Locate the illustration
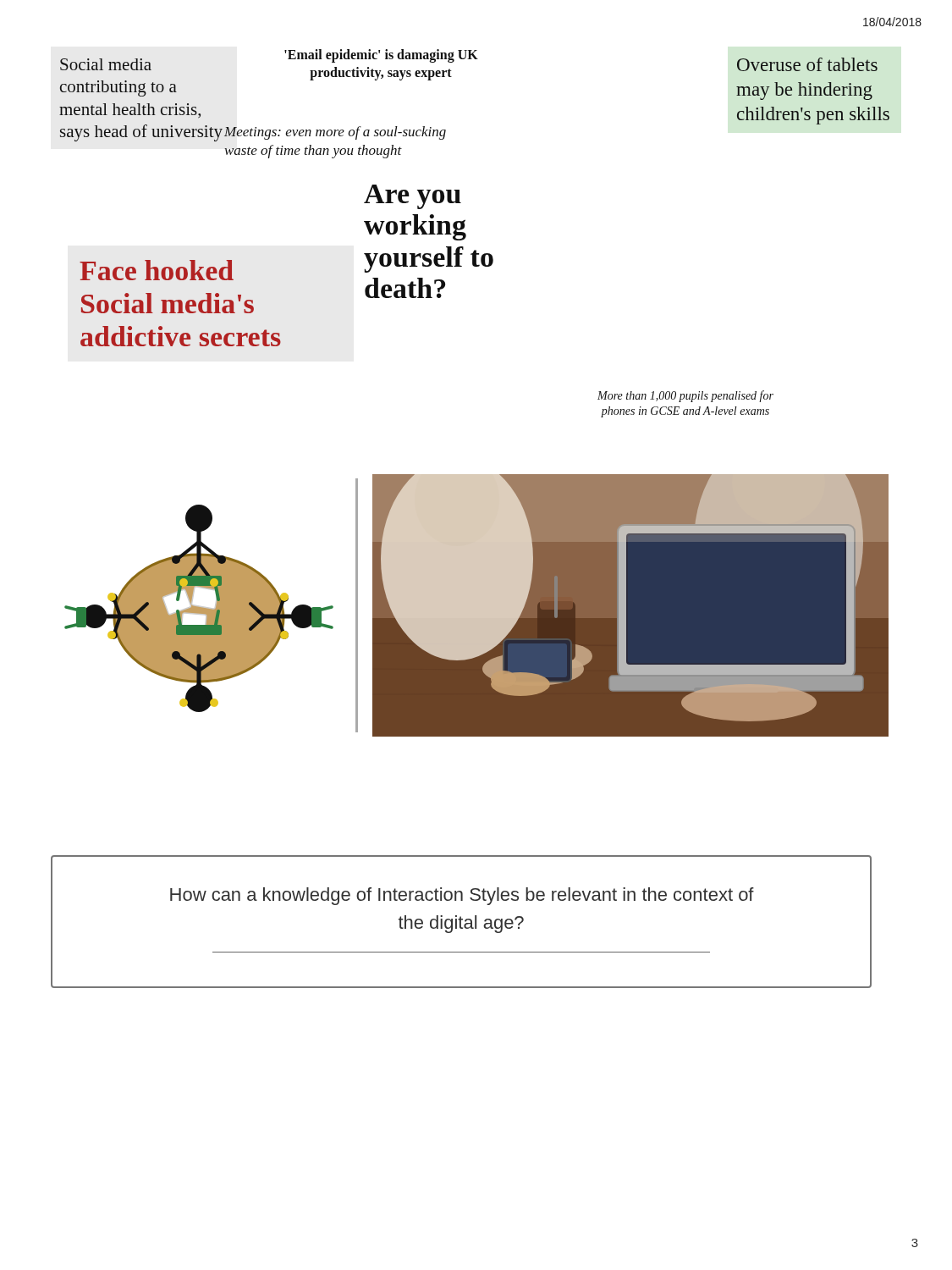The image size is (952, 1270). coord(199,605)
